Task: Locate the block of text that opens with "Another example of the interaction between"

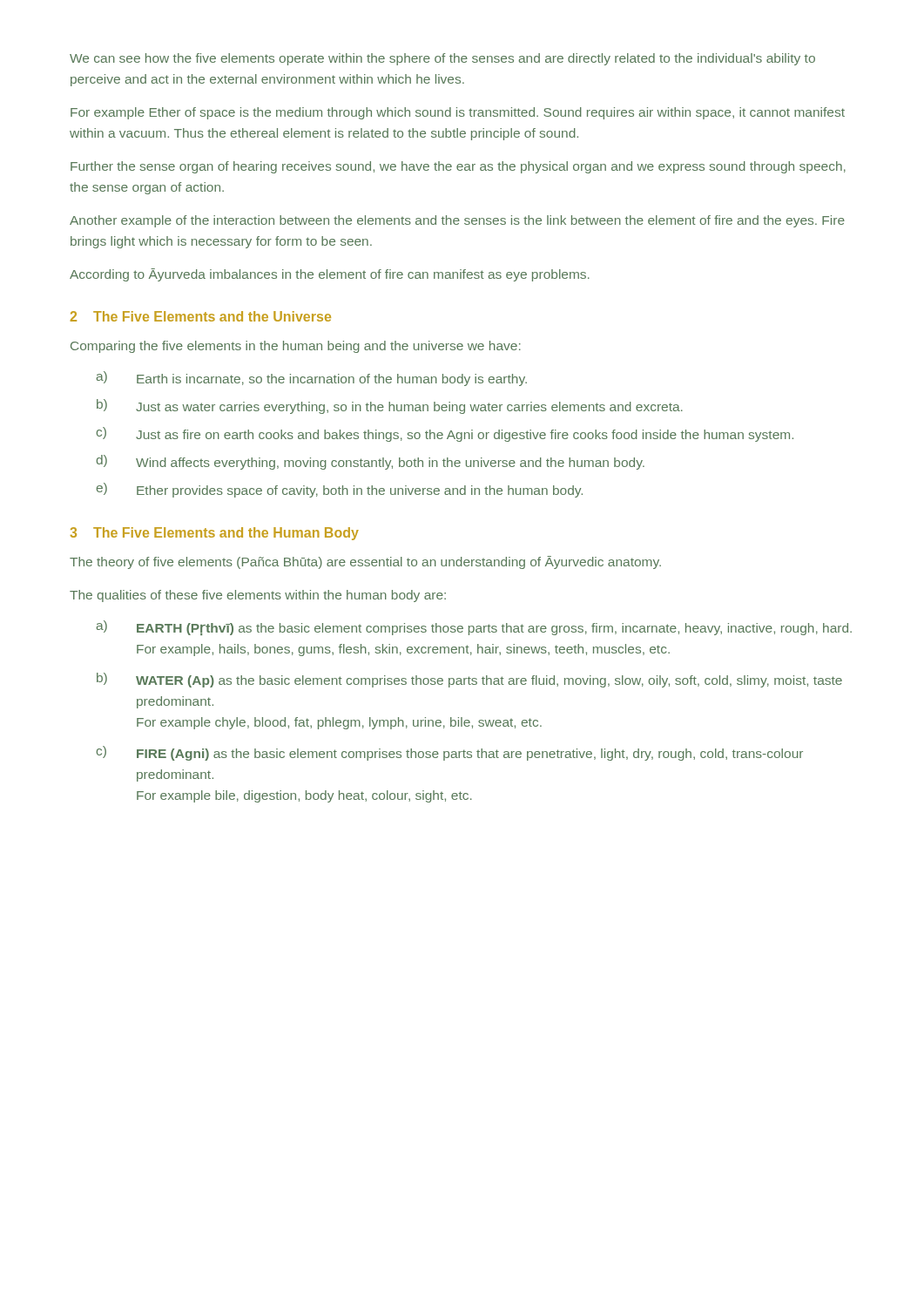Action: (462, 231)
